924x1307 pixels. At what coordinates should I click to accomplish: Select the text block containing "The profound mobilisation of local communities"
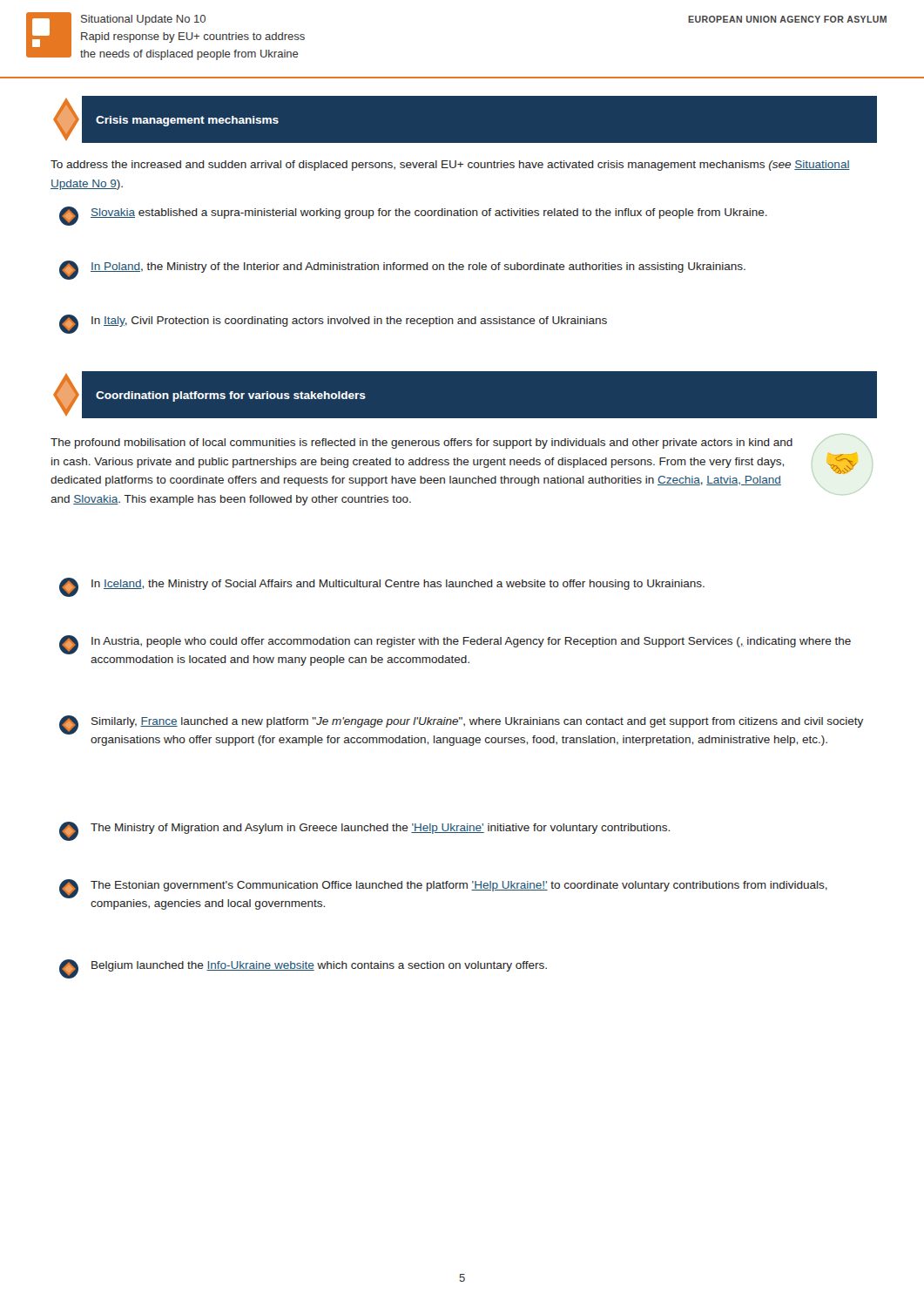tap(422, 470)
